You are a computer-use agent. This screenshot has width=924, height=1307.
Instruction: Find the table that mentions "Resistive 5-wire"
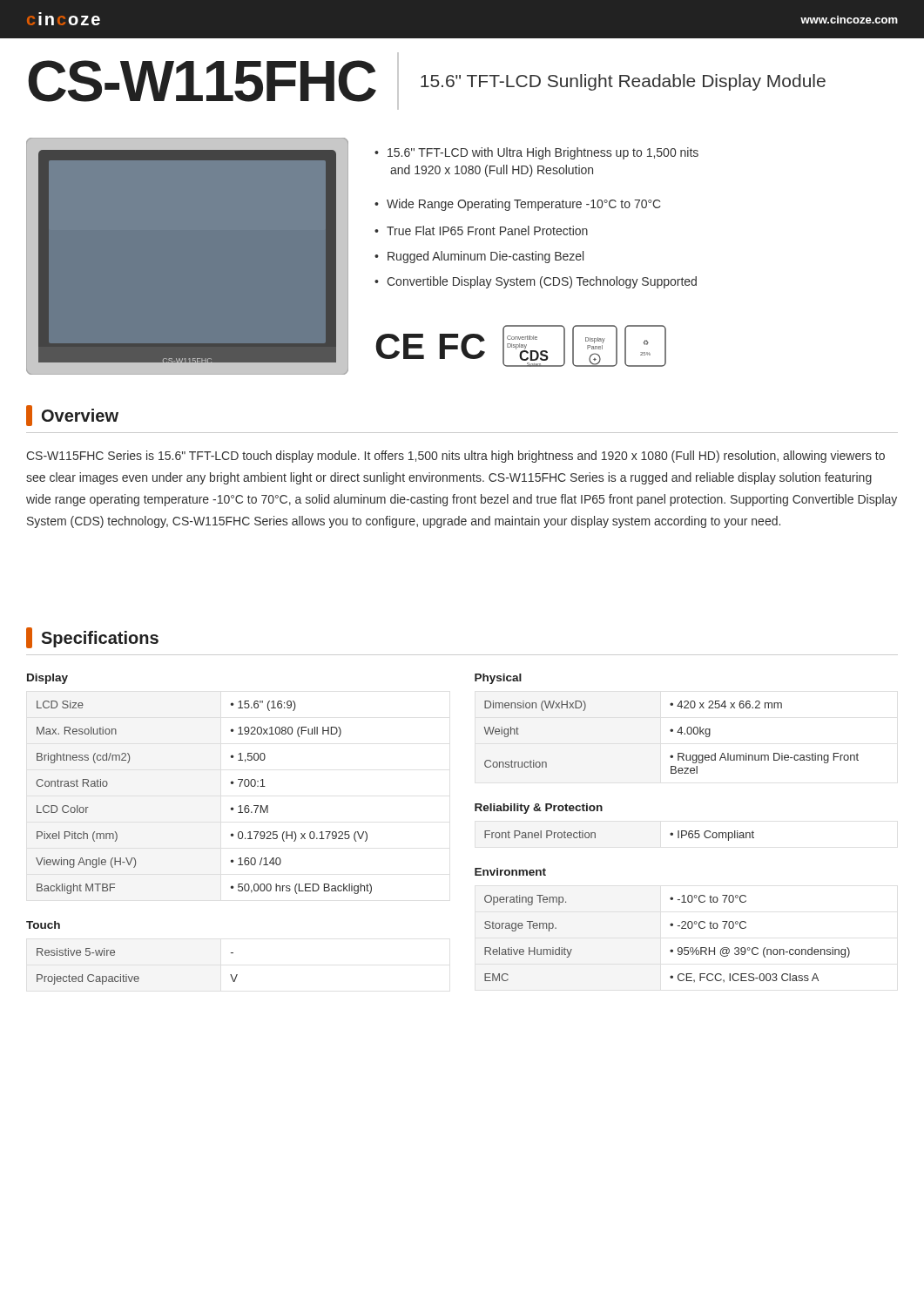pyautogui.click(x=238, y=965)
